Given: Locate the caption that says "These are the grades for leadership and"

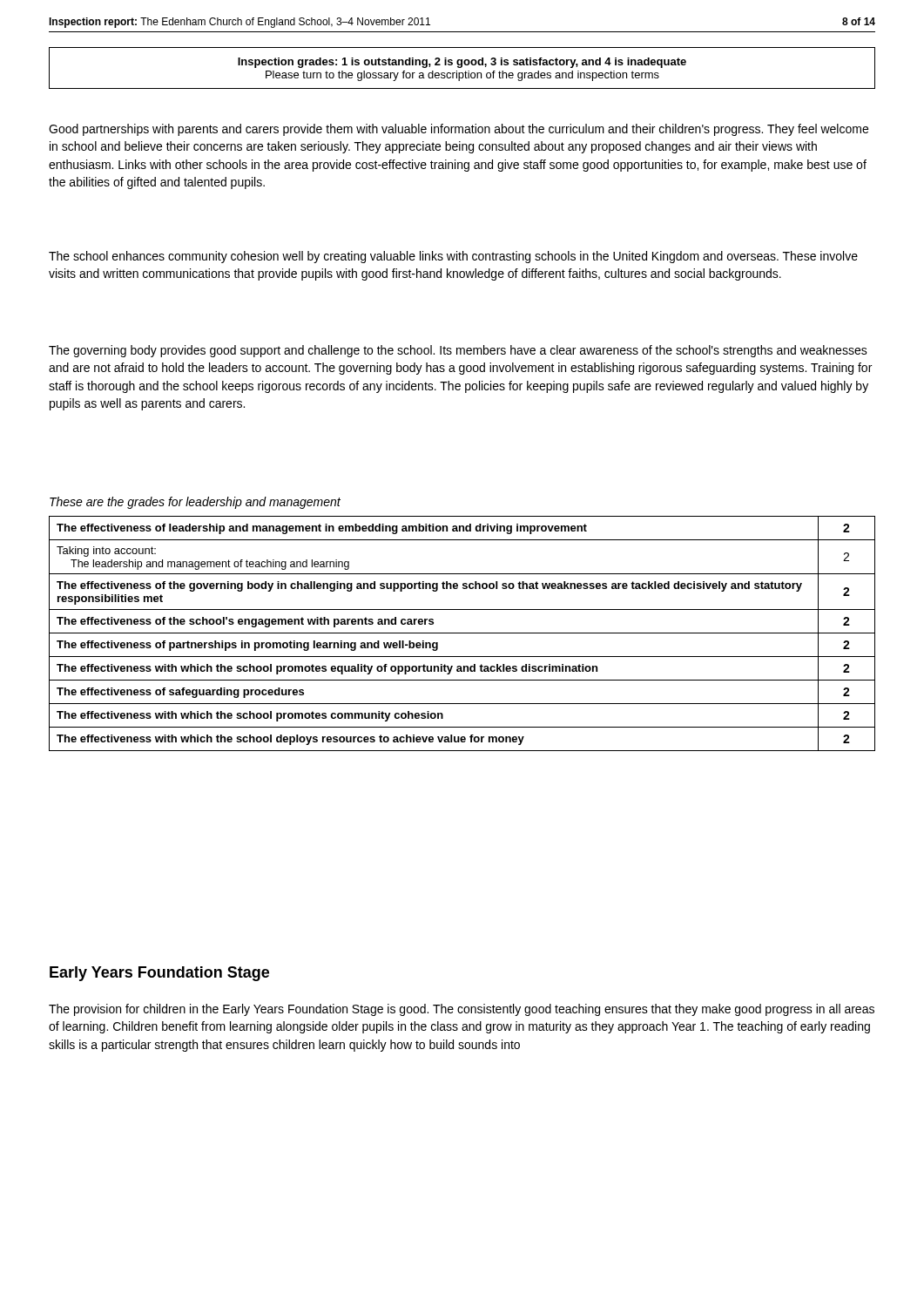Looking at the screenshot, I should click(x=195, y=502).
